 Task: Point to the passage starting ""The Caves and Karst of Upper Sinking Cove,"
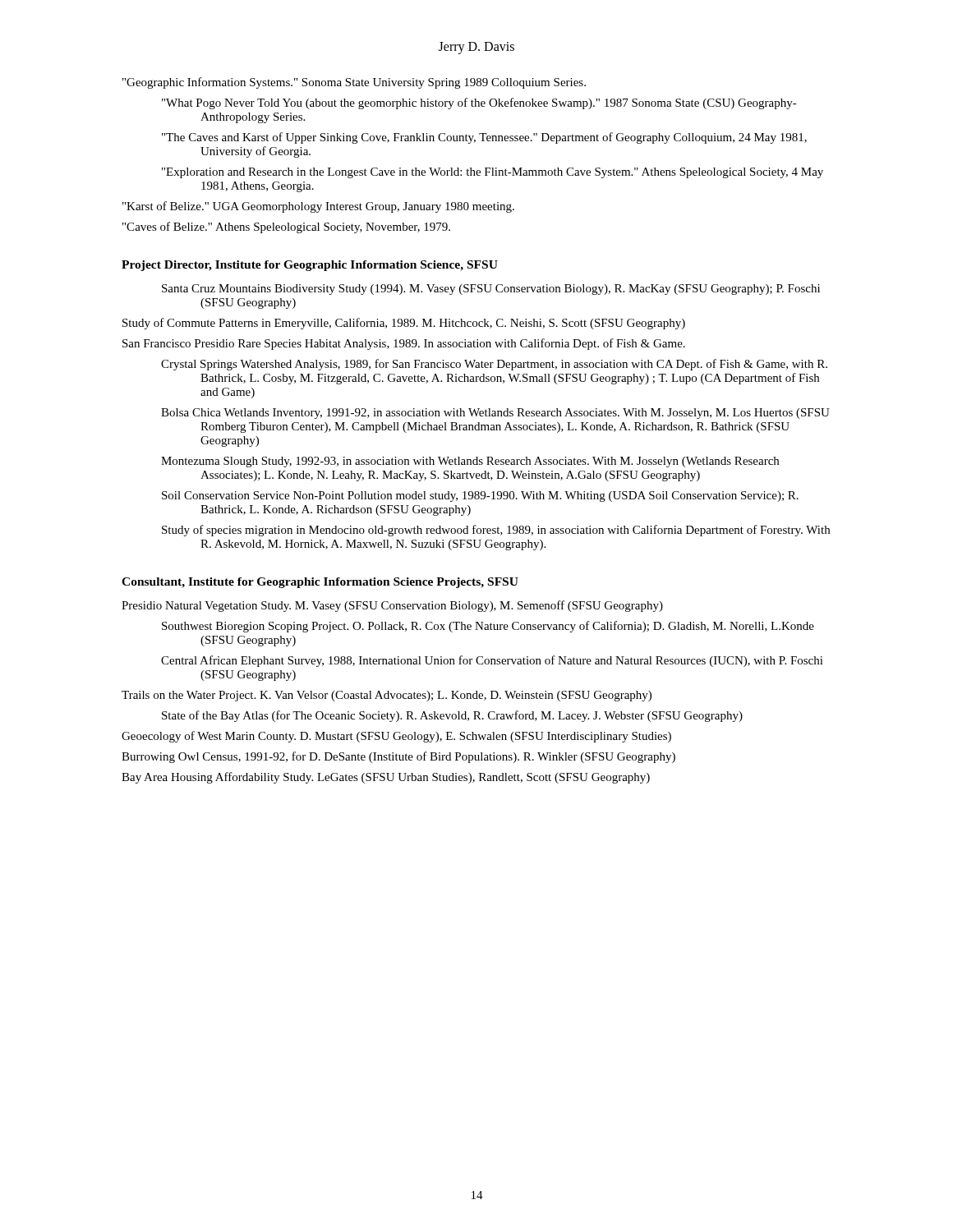tap(484, 144)
